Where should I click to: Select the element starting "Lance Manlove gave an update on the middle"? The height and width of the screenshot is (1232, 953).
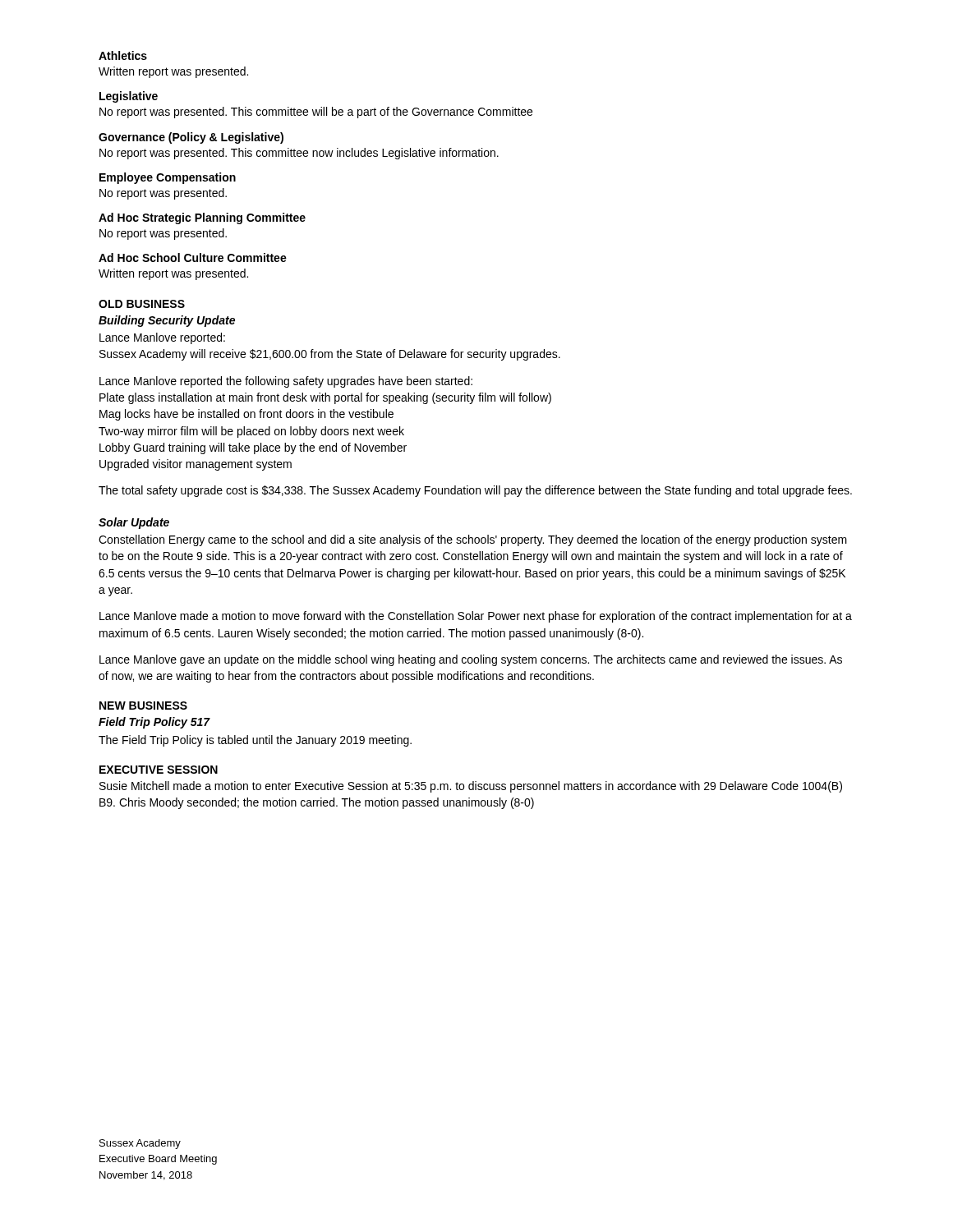coord(471,668)
